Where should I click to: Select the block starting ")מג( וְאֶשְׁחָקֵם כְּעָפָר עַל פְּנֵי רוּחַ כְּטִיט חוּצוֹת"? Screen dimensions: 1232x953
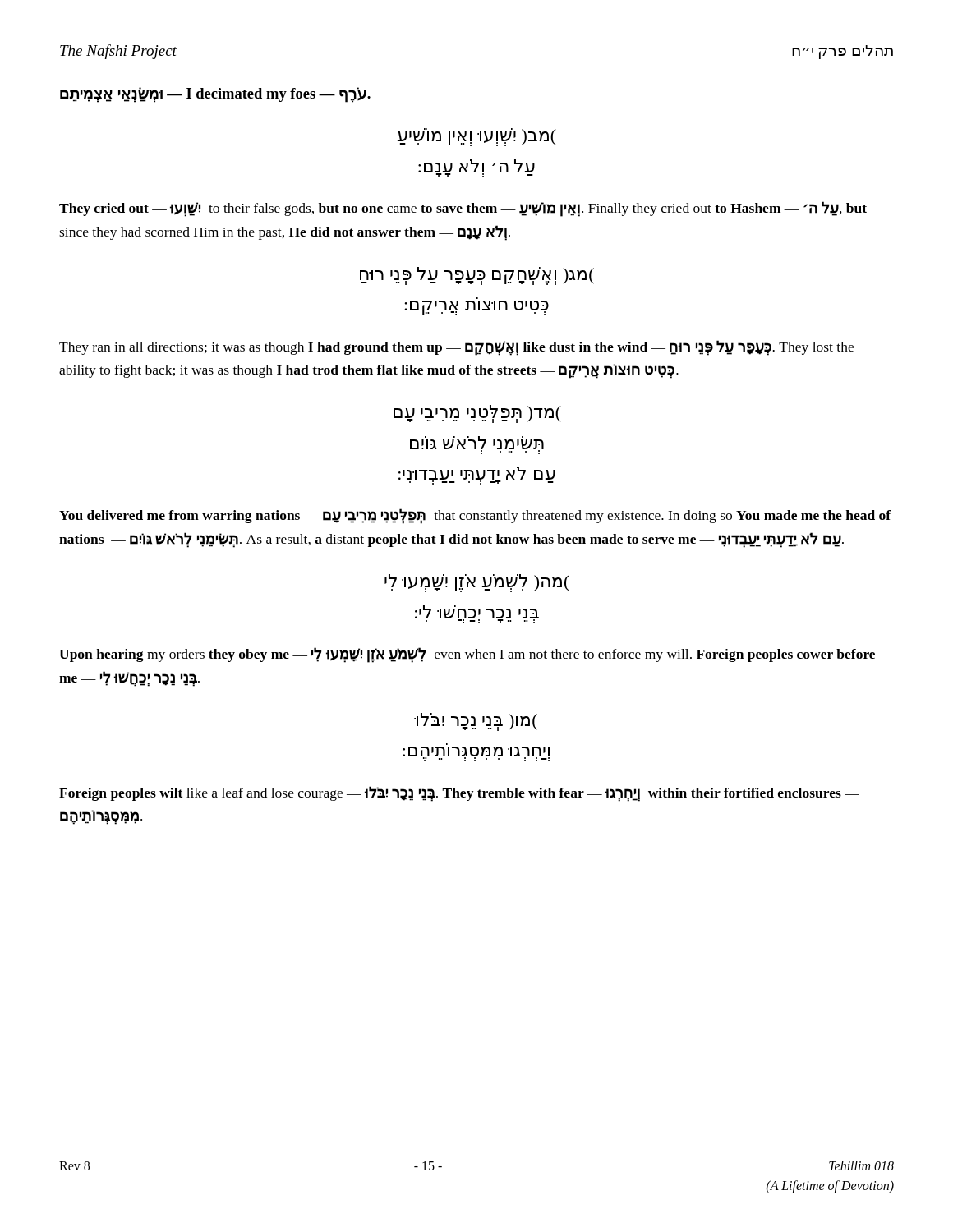tap(476, 289)
